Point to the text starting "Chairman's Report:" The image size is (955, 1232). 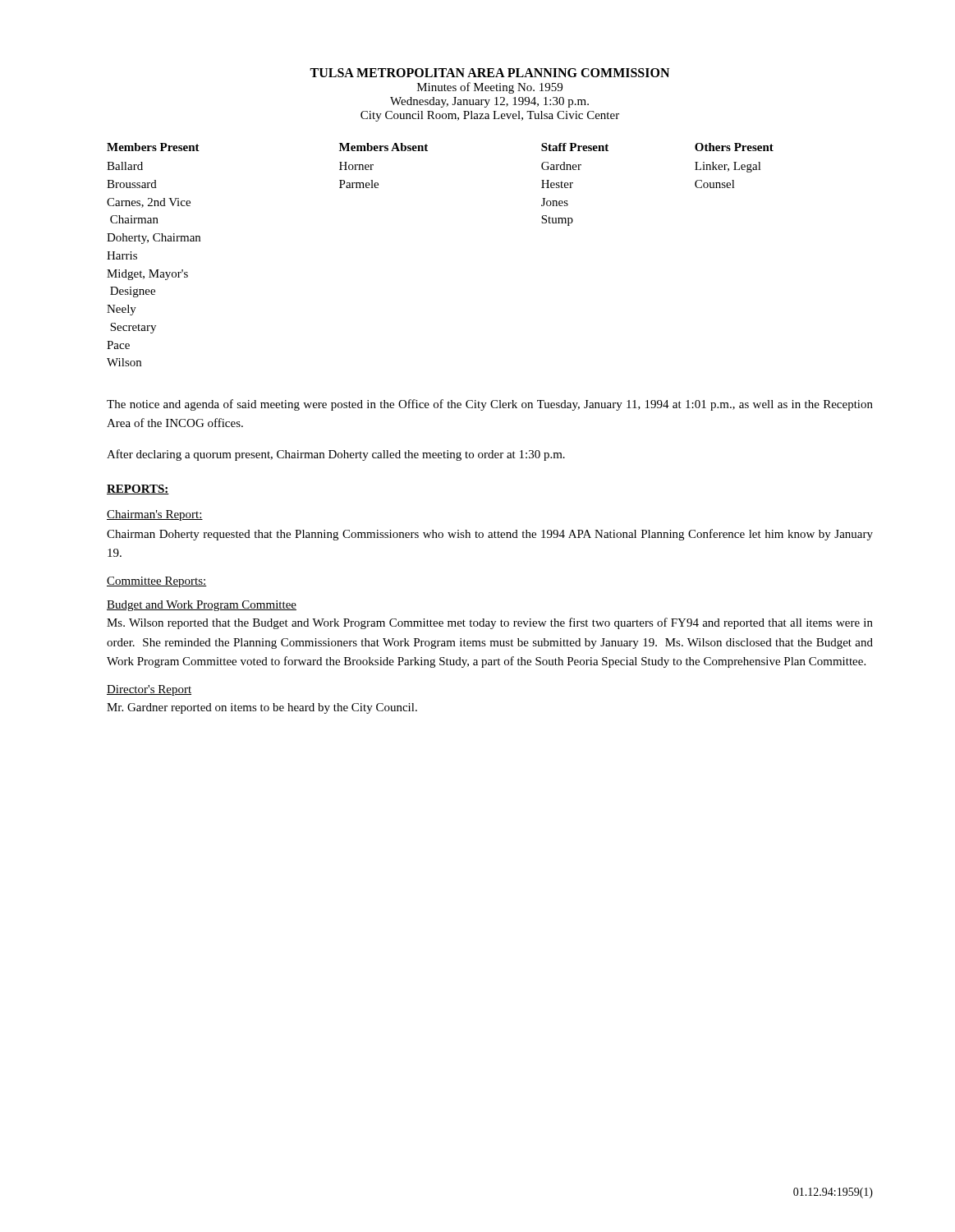click(155, 514)
